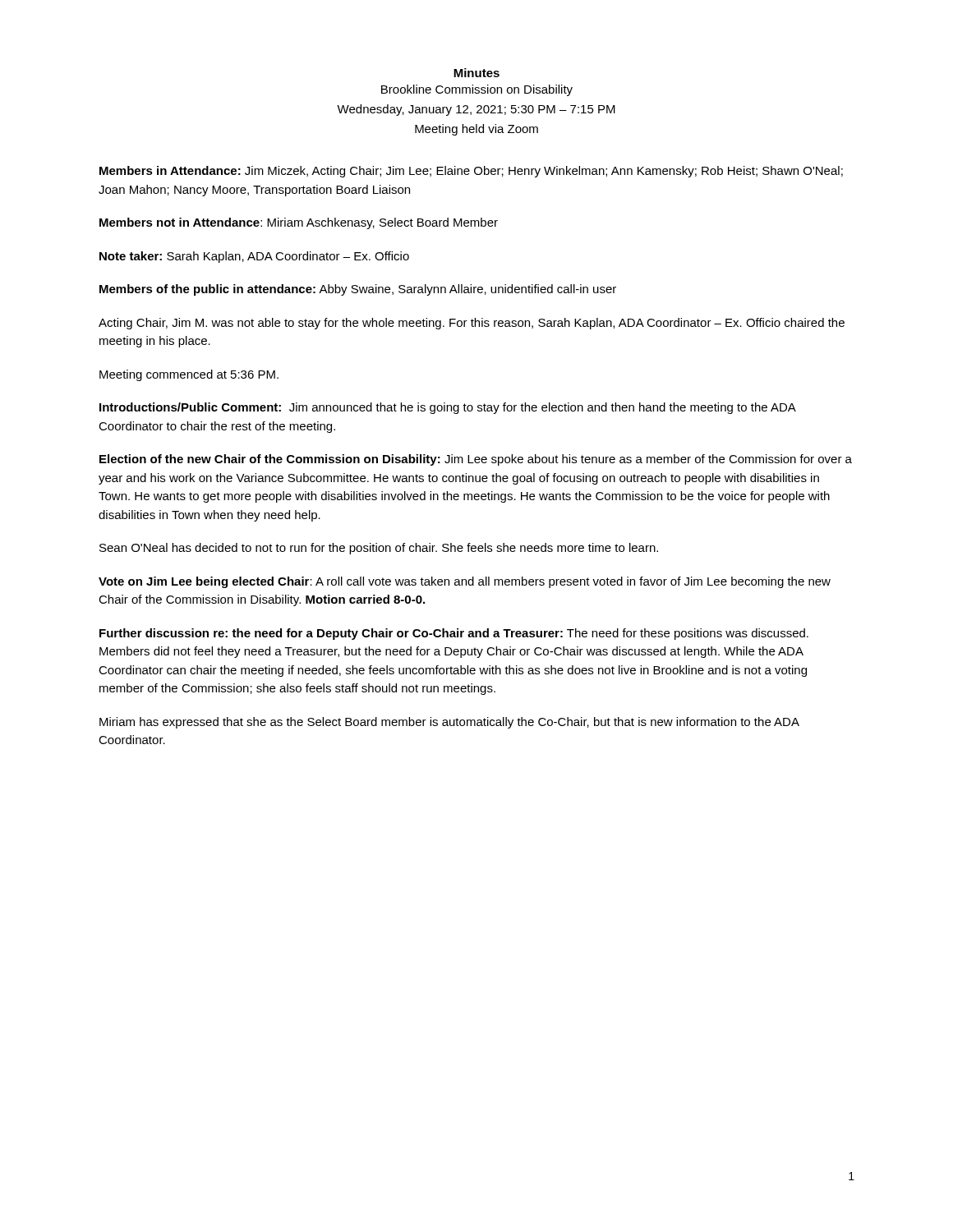
Task: Navigate to the text block starting "Meeting commenced at 5:36 PM."
Action: [189, 374]
